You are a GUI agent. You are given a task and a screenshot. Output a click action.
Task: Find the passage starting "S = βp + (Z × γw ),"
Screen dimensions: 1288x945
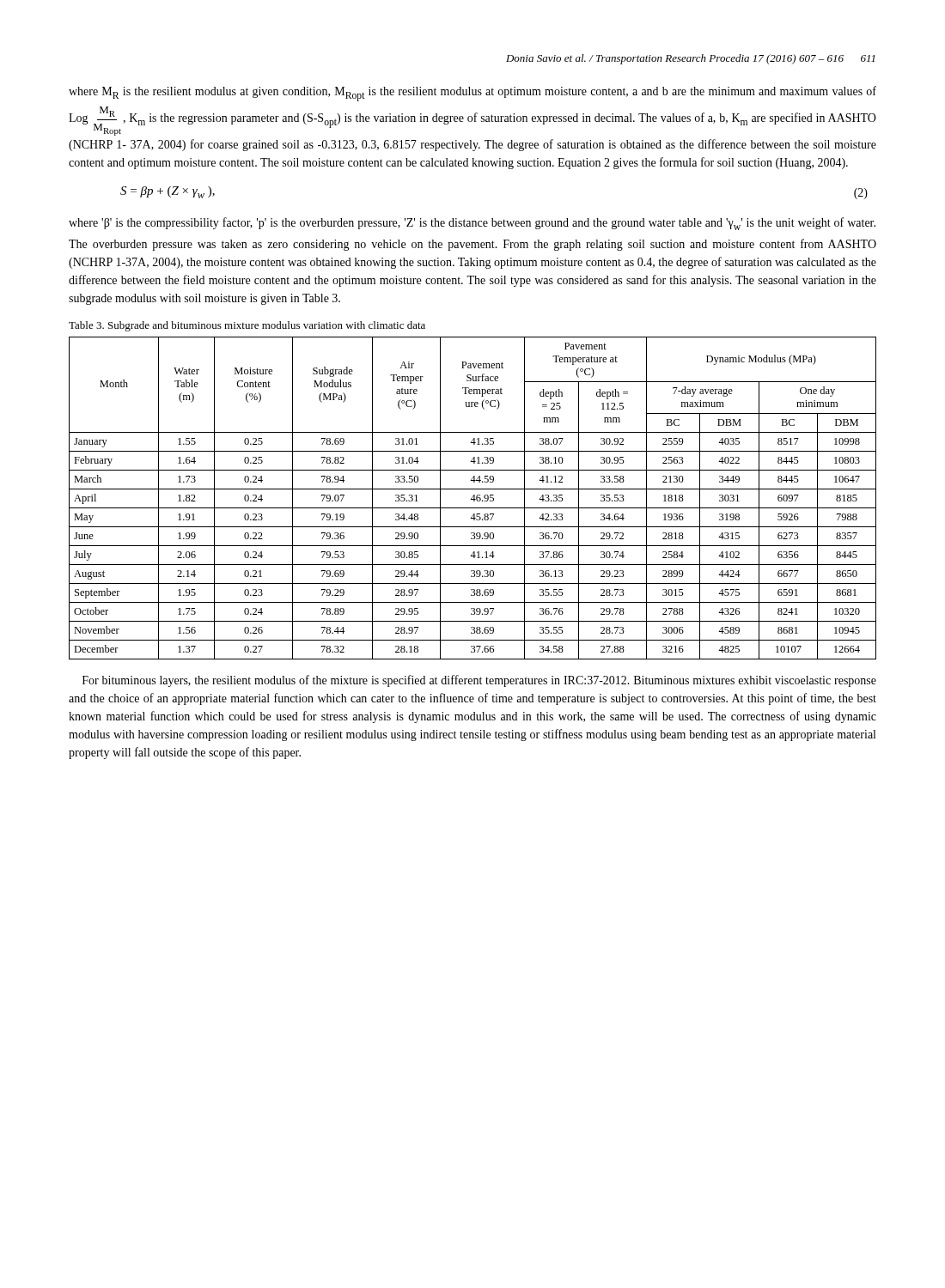click(x=173, y=193)
